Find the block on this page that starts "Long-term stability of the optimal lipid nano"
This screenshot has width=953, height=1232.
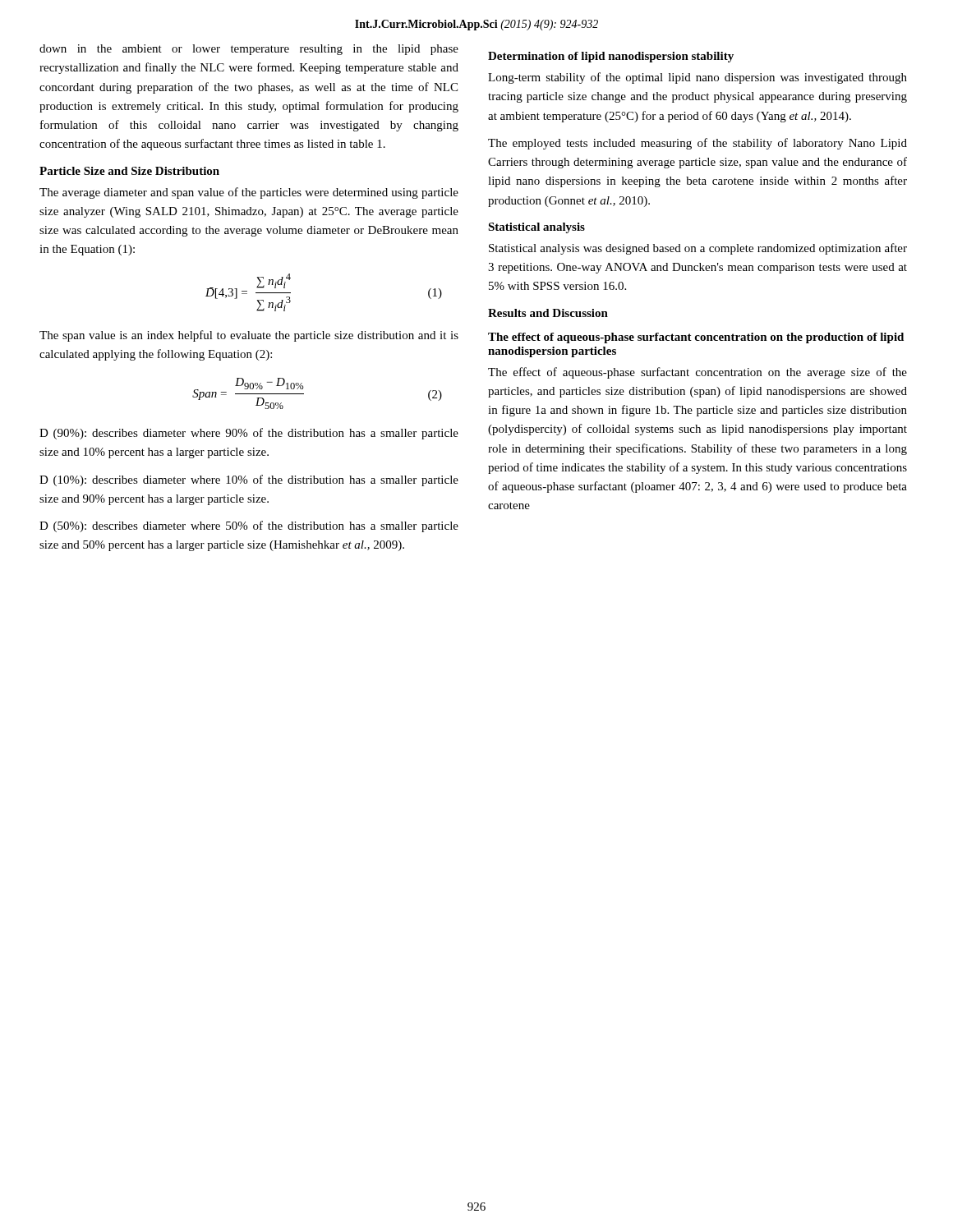[x=698, y=97]
